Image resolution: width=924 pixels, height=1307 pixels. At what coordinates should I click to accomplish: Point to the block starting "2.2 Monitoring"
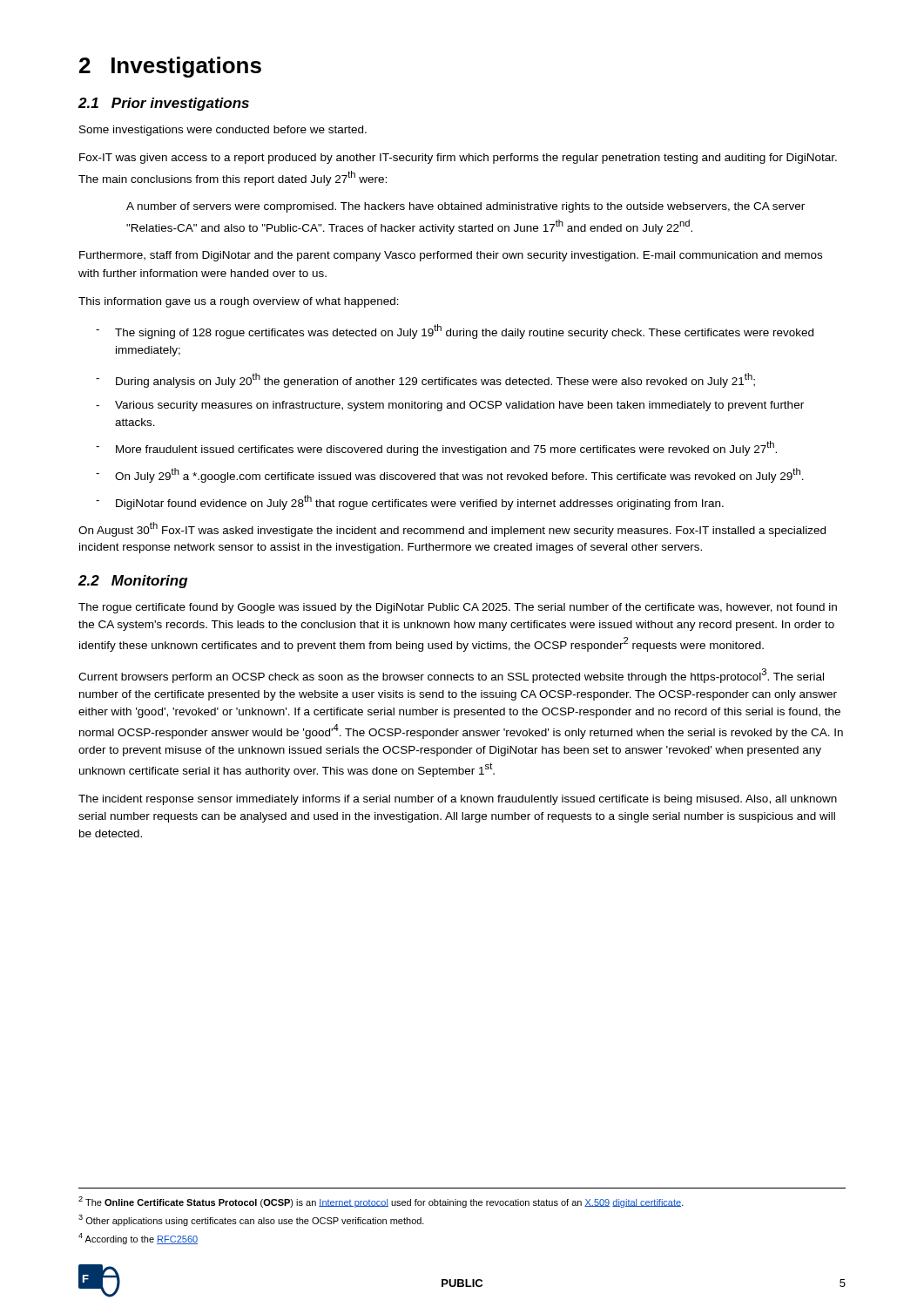(x=133, y=582)
